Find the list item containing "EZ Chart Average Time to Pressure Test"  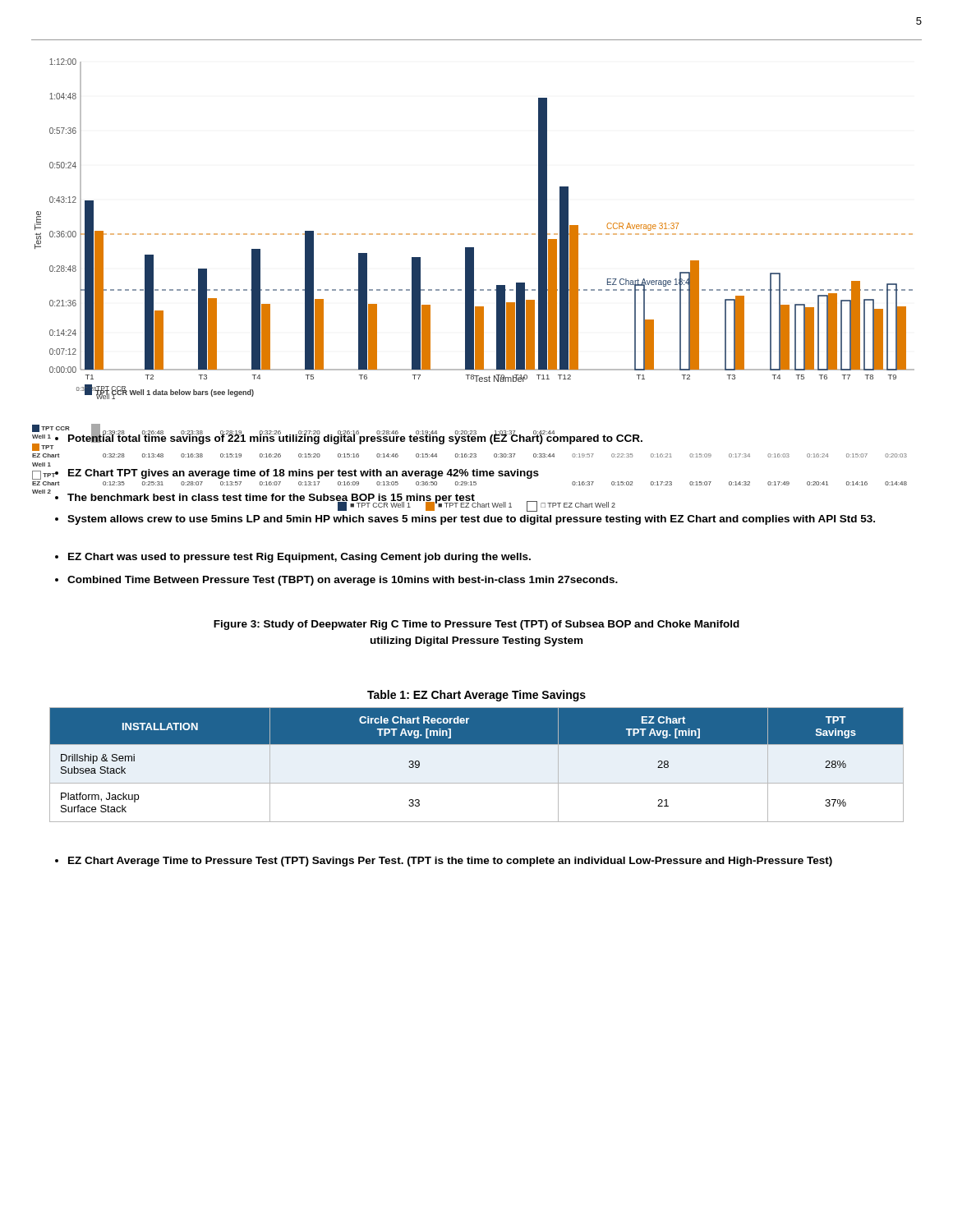coord(476,861)
